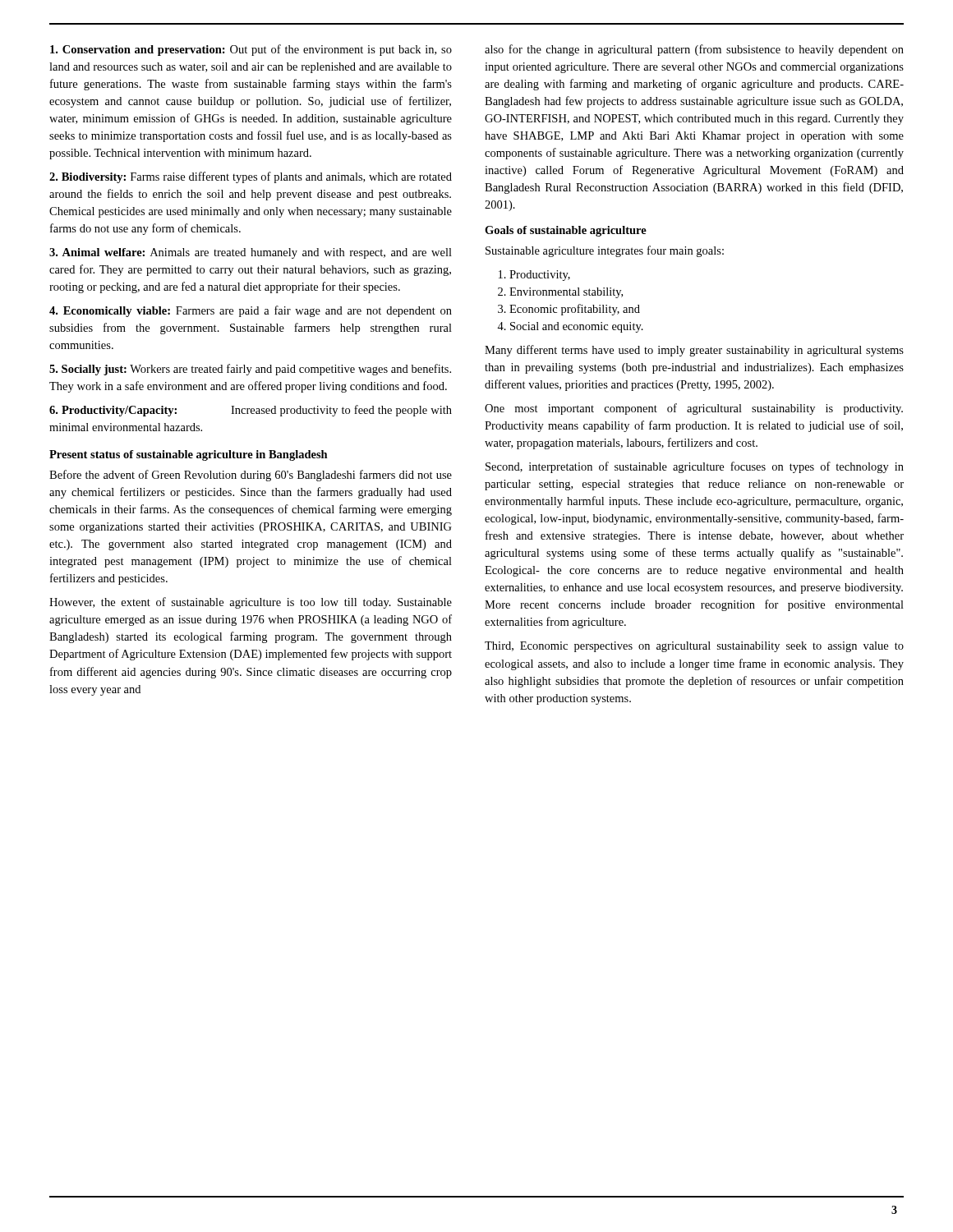
Task: Find the section header that says "Present status of sustainable agriculture in Bangladesh"
Action: pyautogui.click(x=188, y=454)
